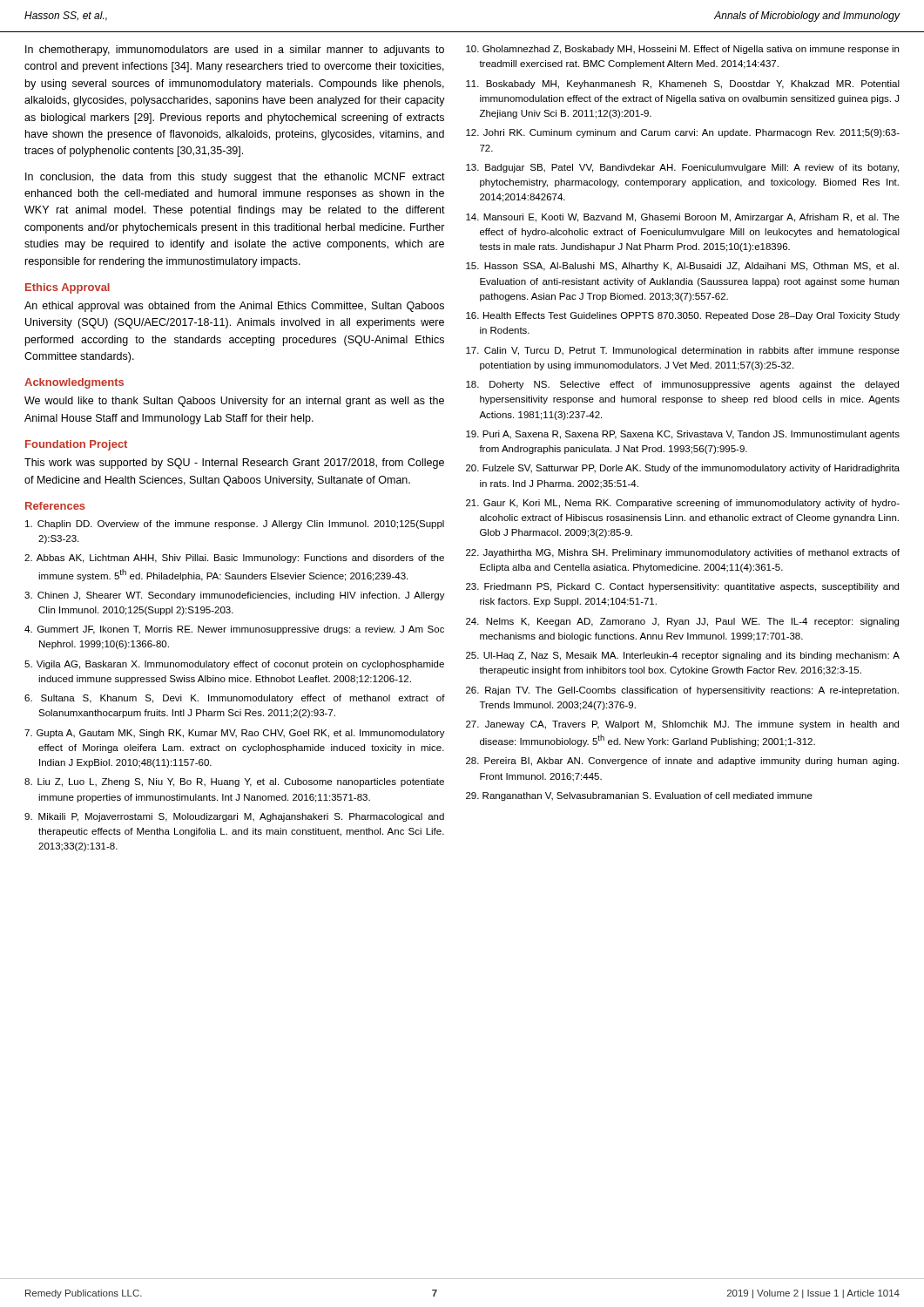Select the list item that says "9. Mikaili P, Mojaverrostami S, Moloudizargari M, Aghajanshakeri"

coord(234,831)
